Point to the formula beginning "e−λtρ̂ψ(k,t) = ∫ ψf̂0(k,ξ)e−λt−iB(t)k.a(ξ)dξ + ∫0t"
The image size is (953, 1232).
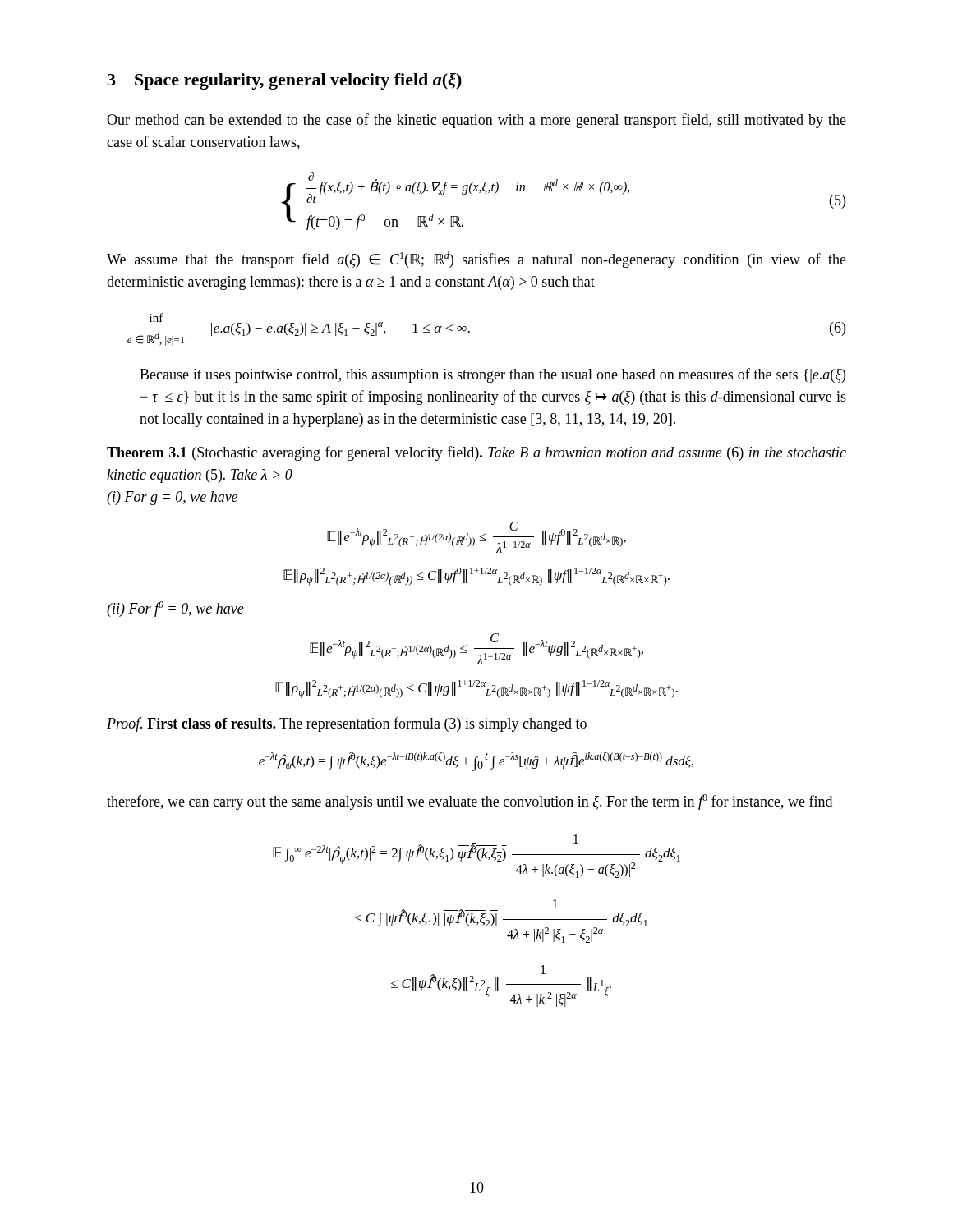pyautogui.click(x=476, y=762)
